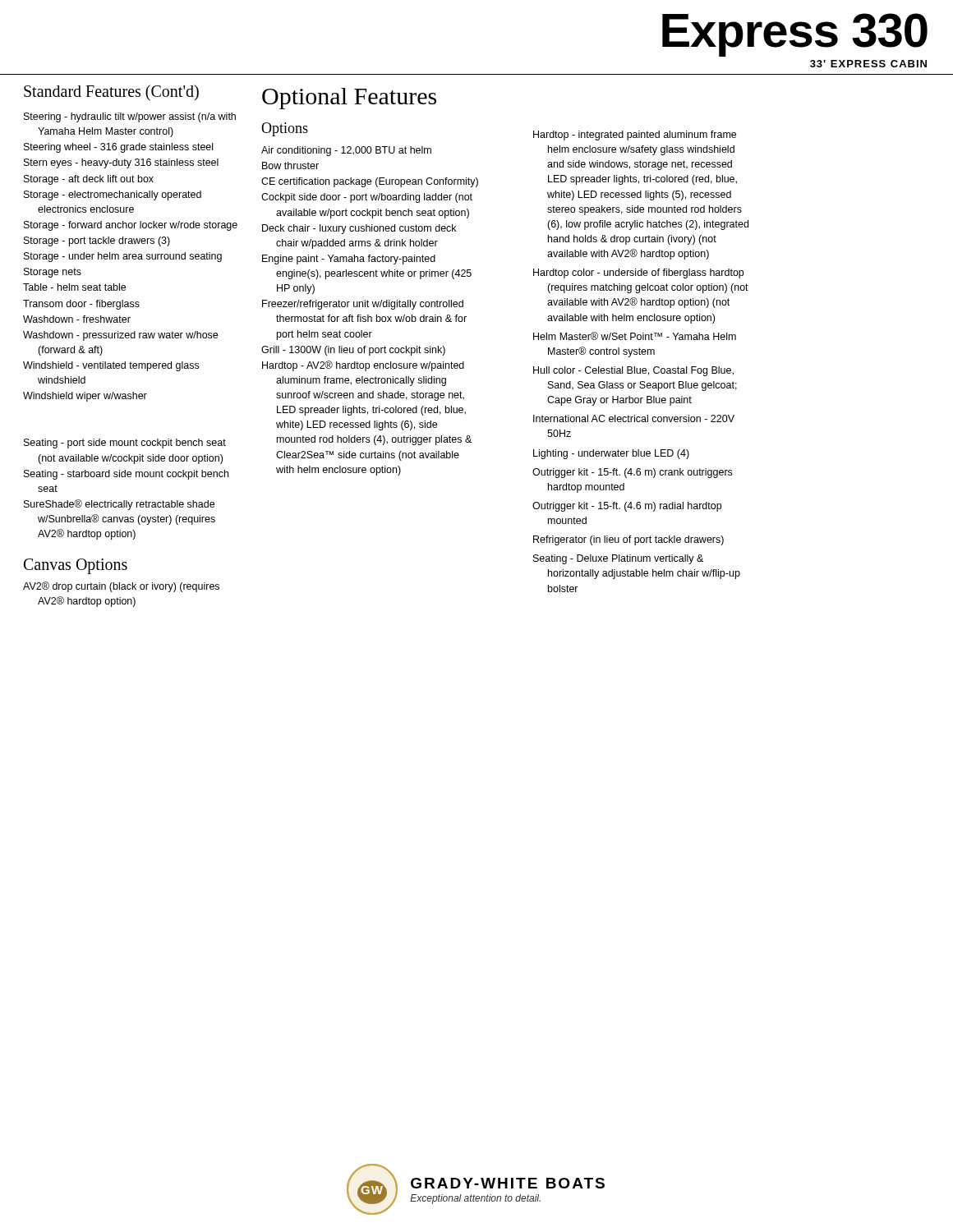Select the list item that says "Transom door - fiberglass"

[81, 304]
